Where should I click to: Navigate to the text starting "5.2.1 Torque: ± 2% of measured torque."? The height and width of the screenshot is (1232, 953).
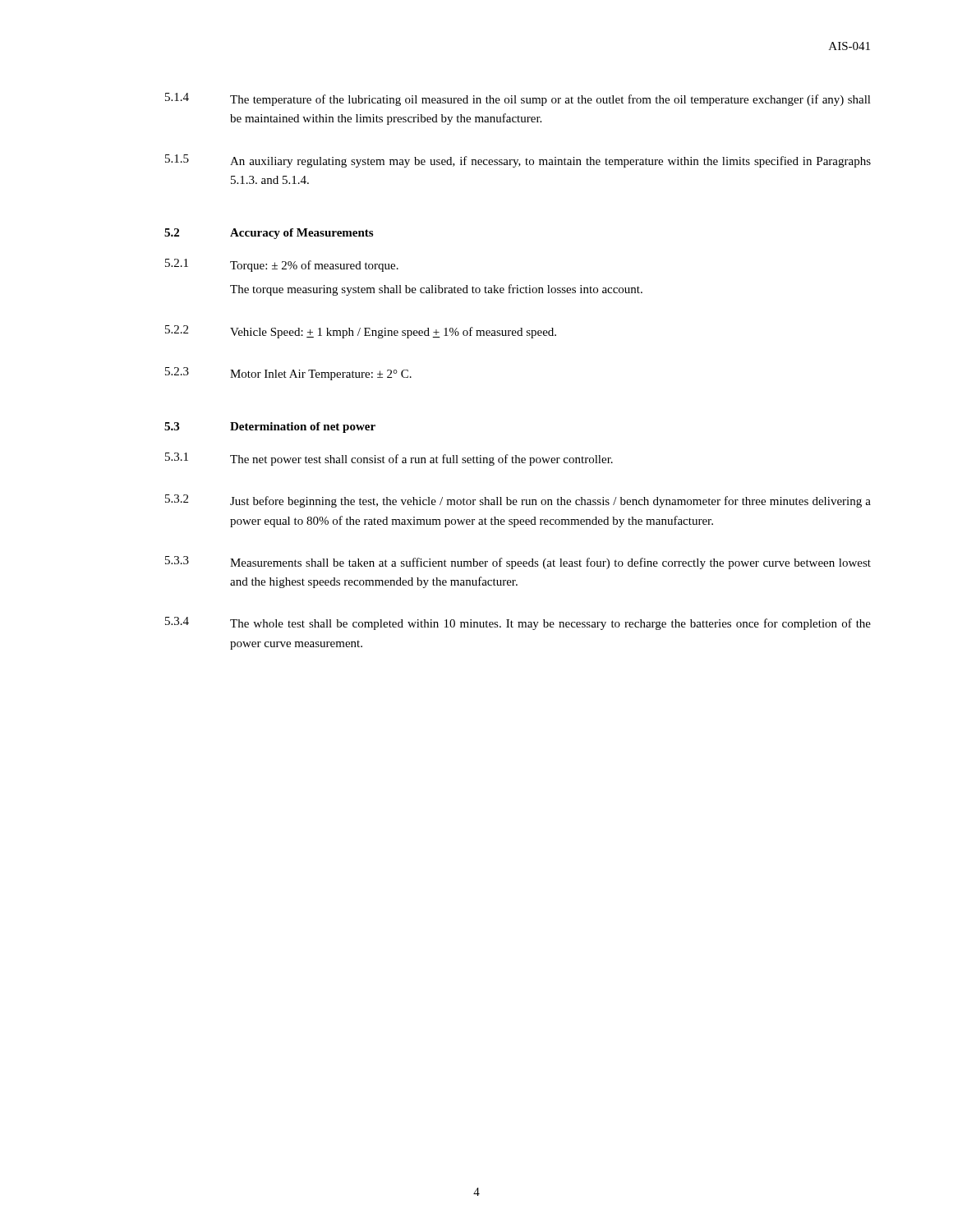pos(518,278)
